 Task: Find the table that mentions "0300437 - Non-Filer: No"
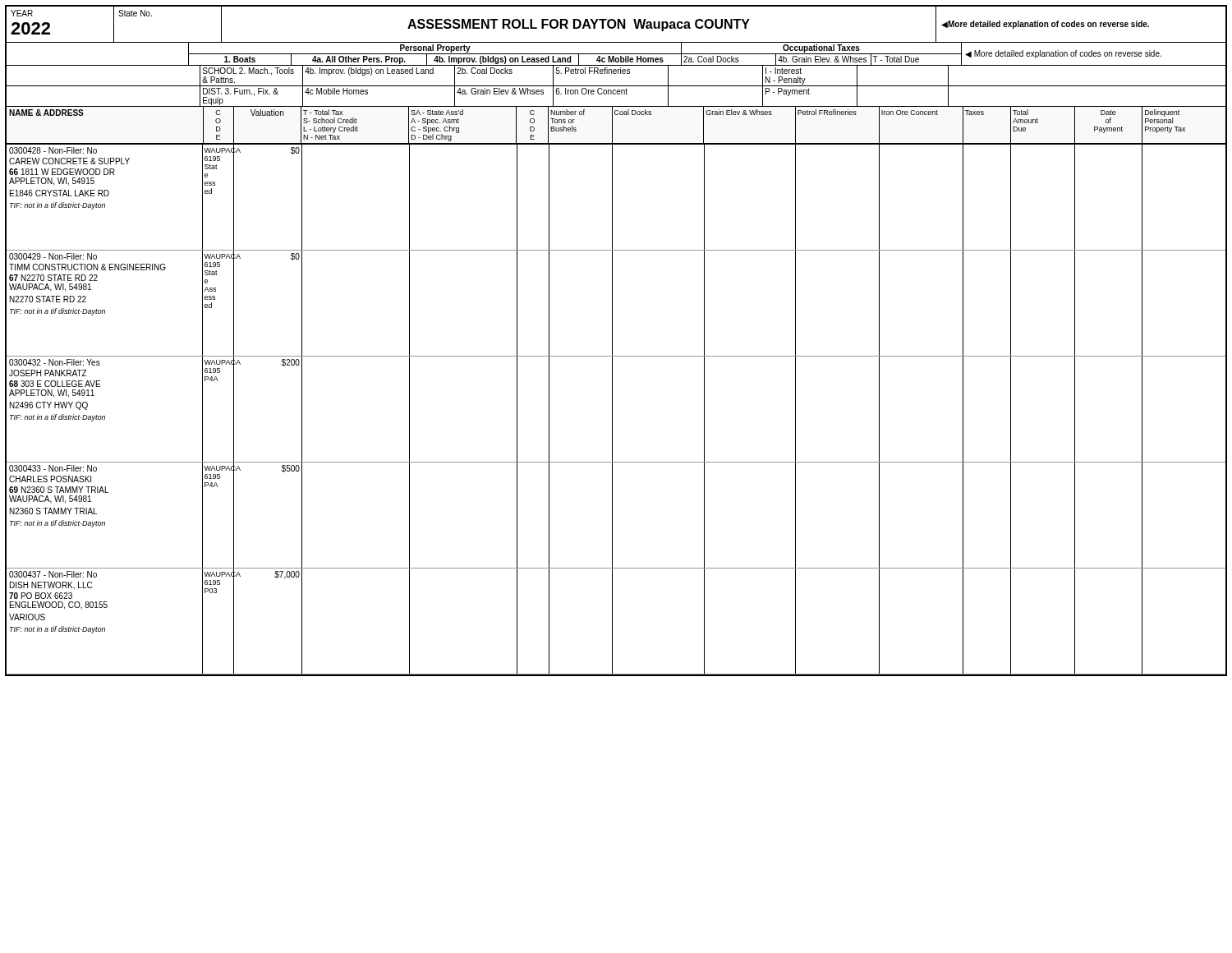pyautogui.click(x=616, y=622)
